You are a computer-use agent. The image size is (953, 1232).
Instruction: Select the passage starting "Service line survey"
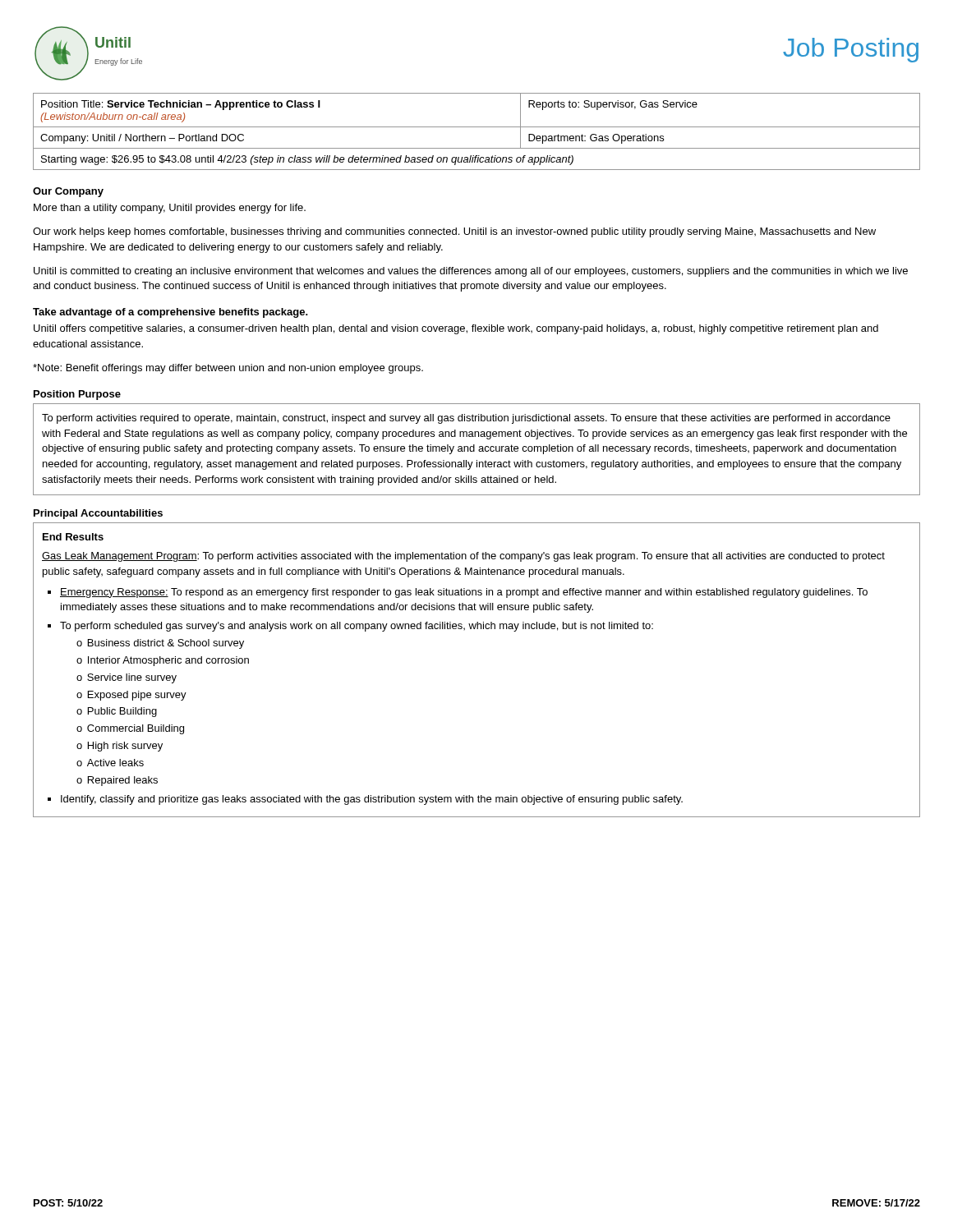[132, 677]
